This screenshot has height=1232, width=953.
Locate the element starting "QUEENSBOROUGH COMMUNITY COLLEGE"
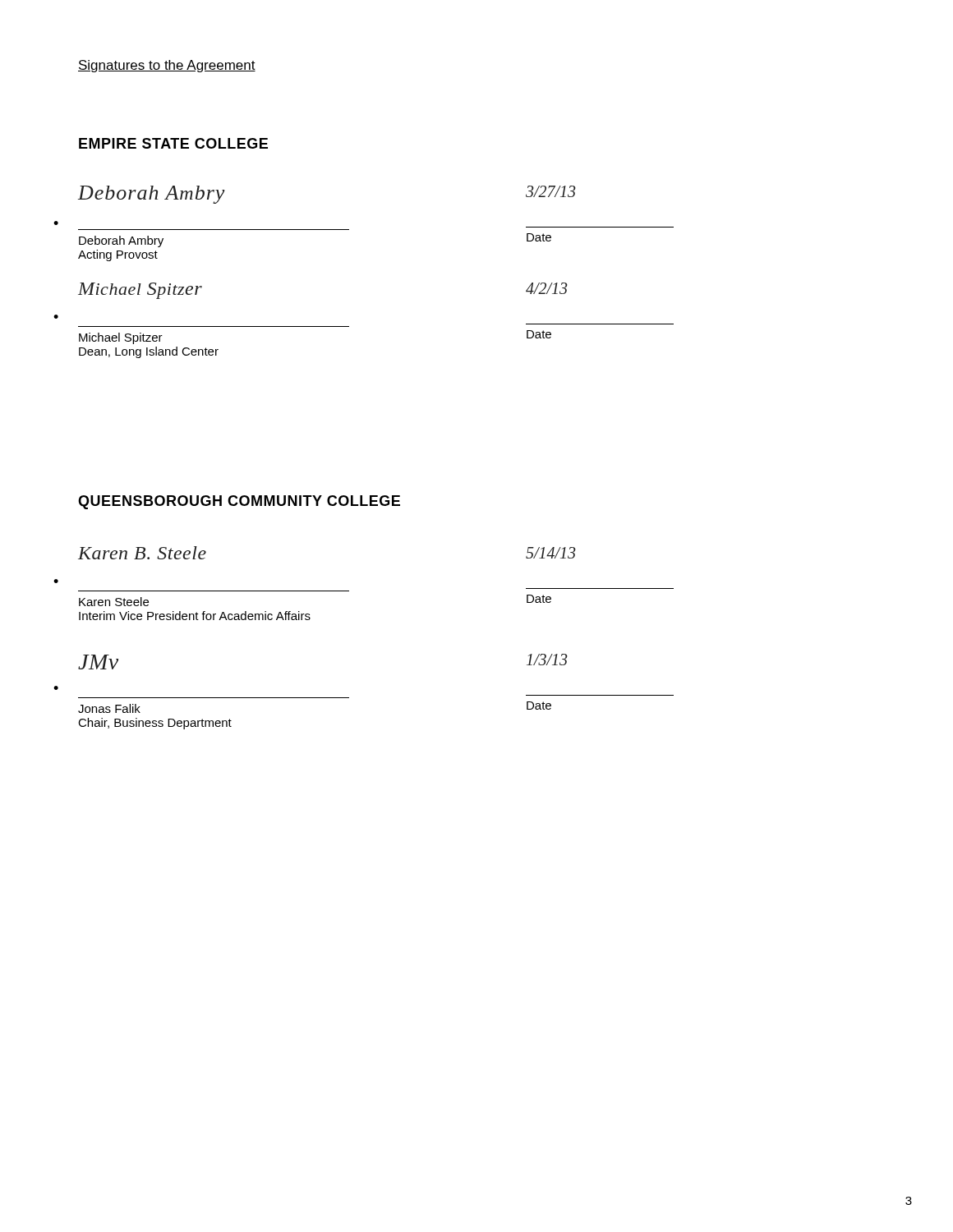click(240, 501)
